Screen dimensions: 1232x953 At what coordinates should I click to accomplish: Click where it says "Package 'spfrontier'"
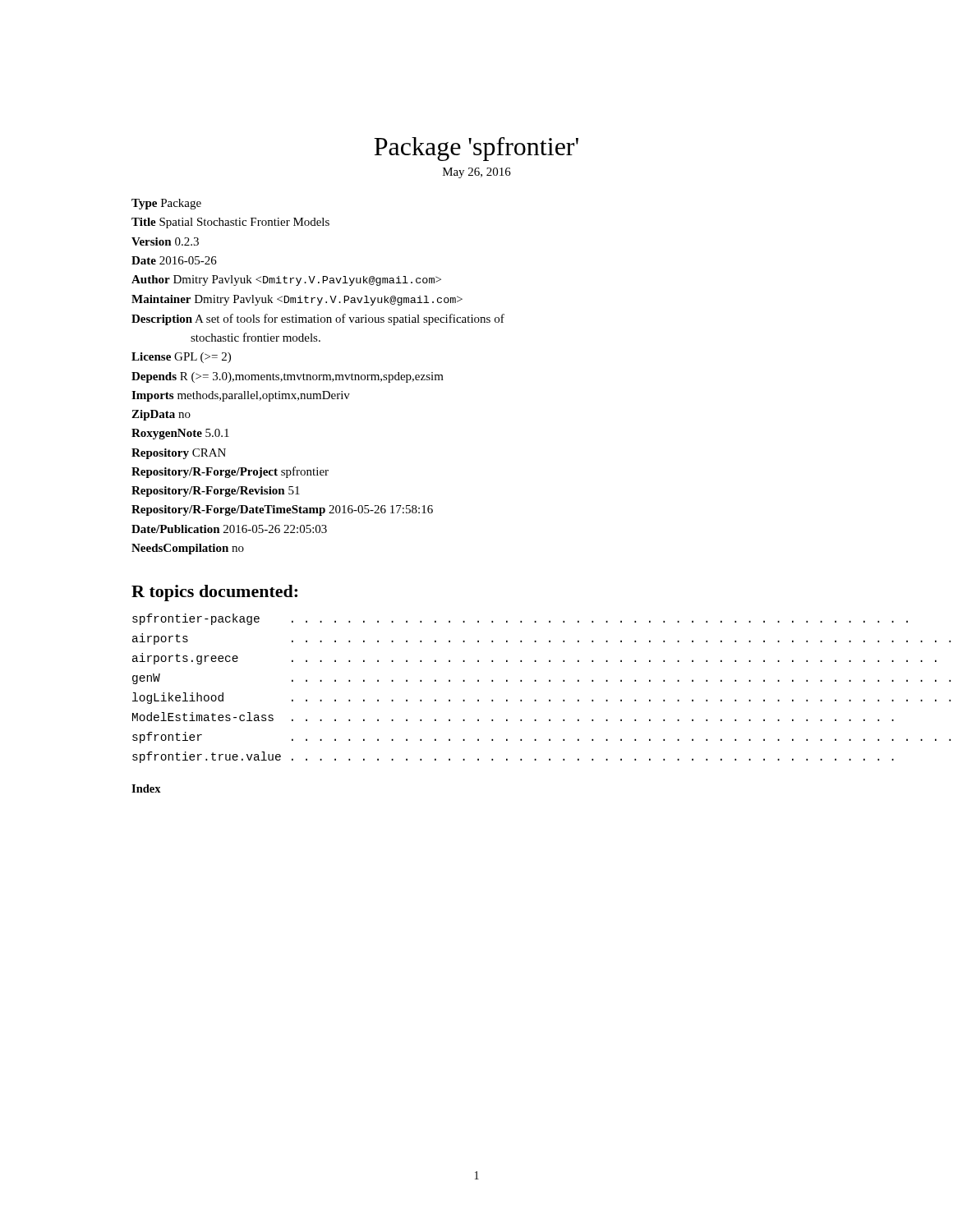click(476, 146)
